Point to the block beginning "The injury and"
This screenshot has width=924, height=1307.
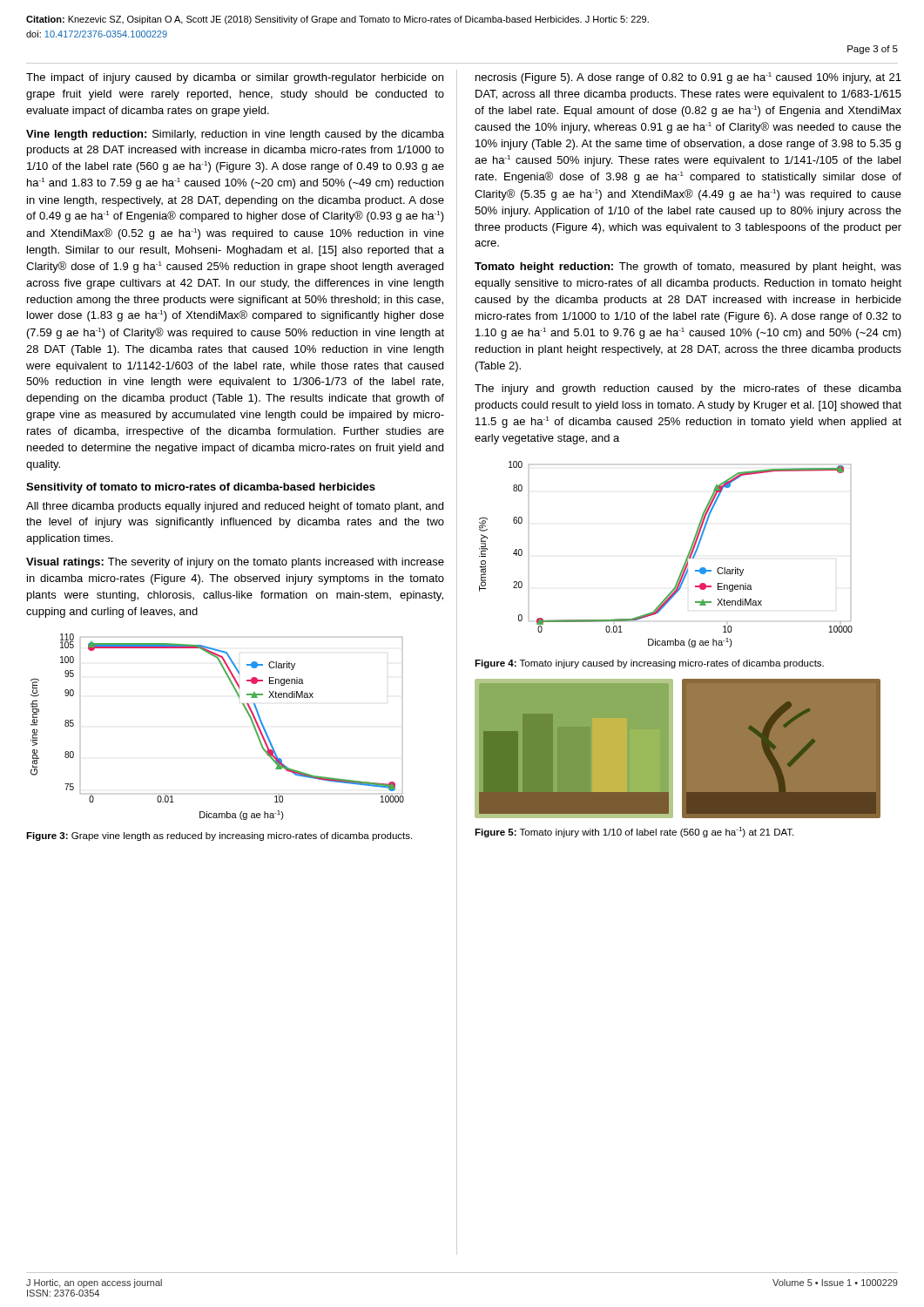coord(688,414)
